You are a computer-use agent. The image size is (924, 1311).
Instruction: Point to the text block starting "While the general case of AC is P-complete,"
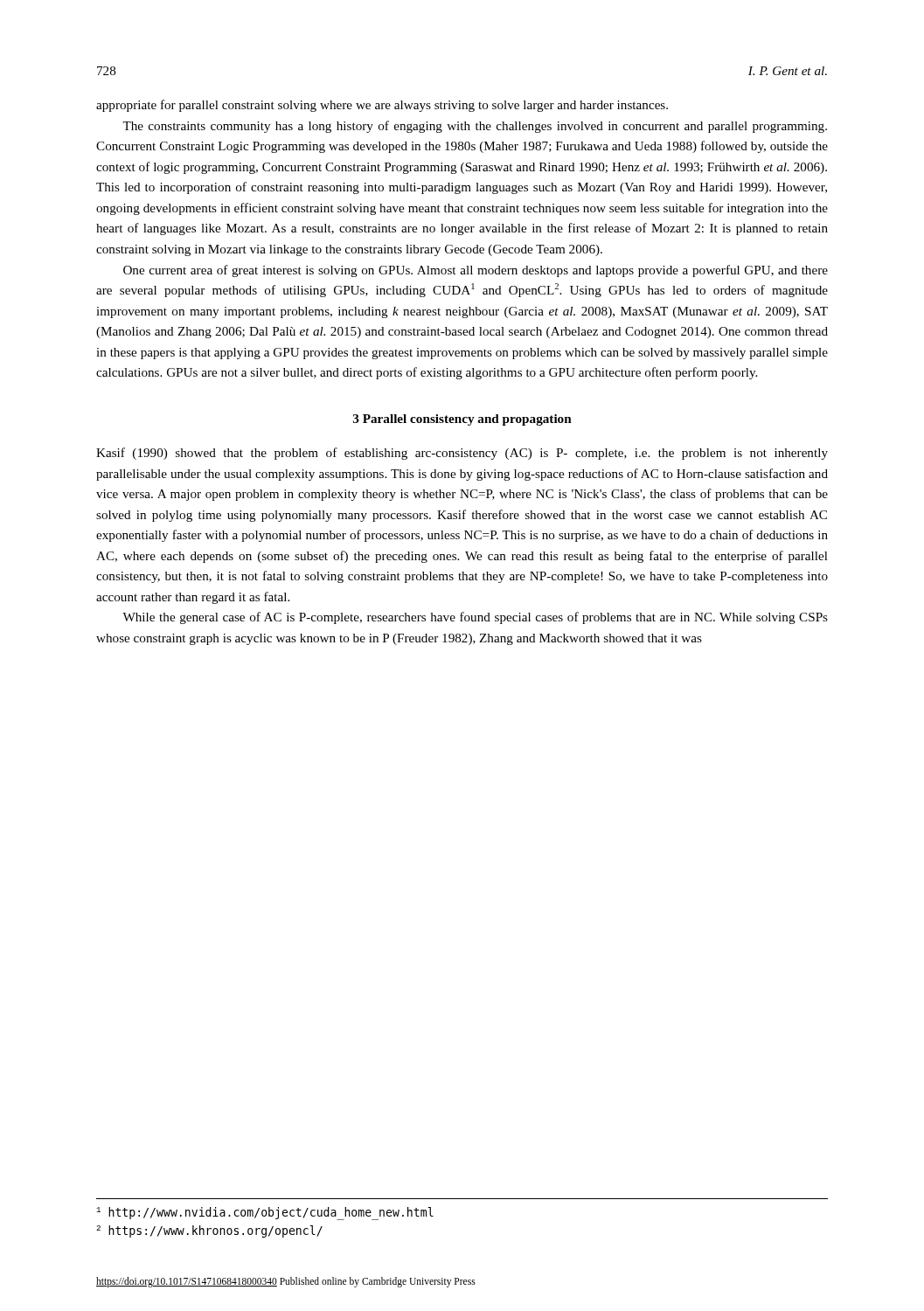point(462,628)
